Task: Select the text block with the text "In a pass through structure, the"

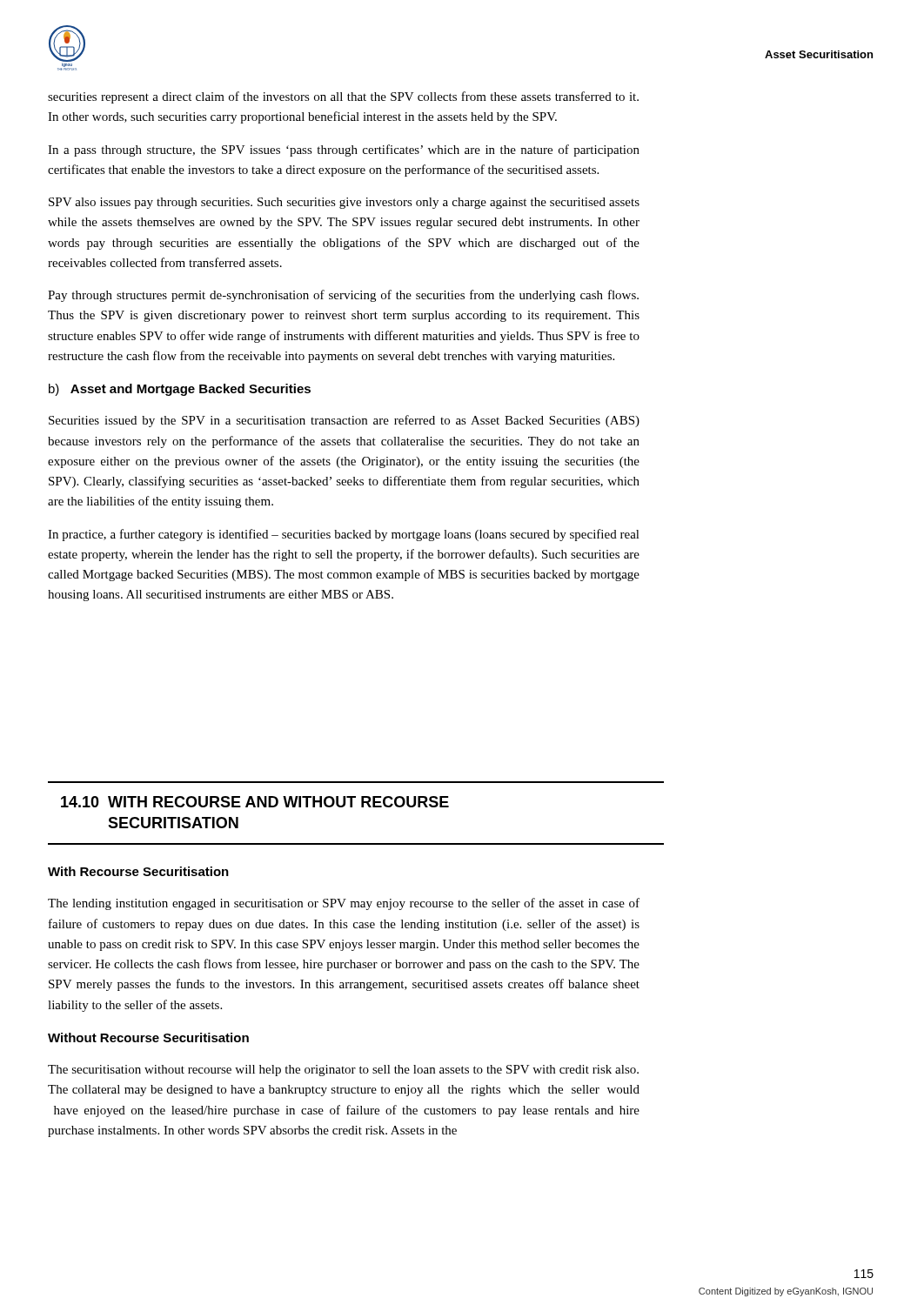Action: [x=344, y=160]
